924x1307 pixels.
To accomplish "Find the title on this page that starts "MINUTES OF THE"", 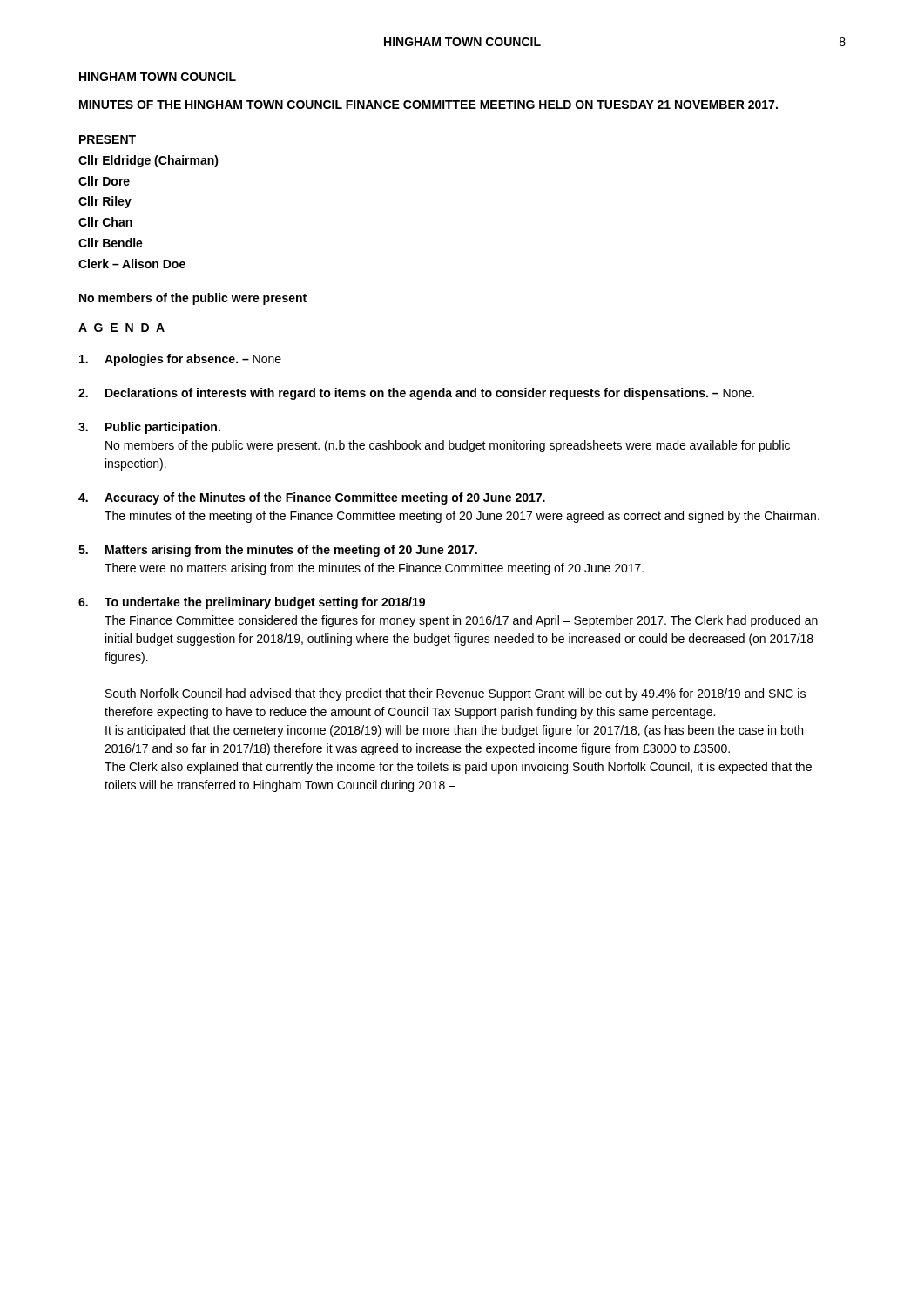I will (x=428, y=105).
